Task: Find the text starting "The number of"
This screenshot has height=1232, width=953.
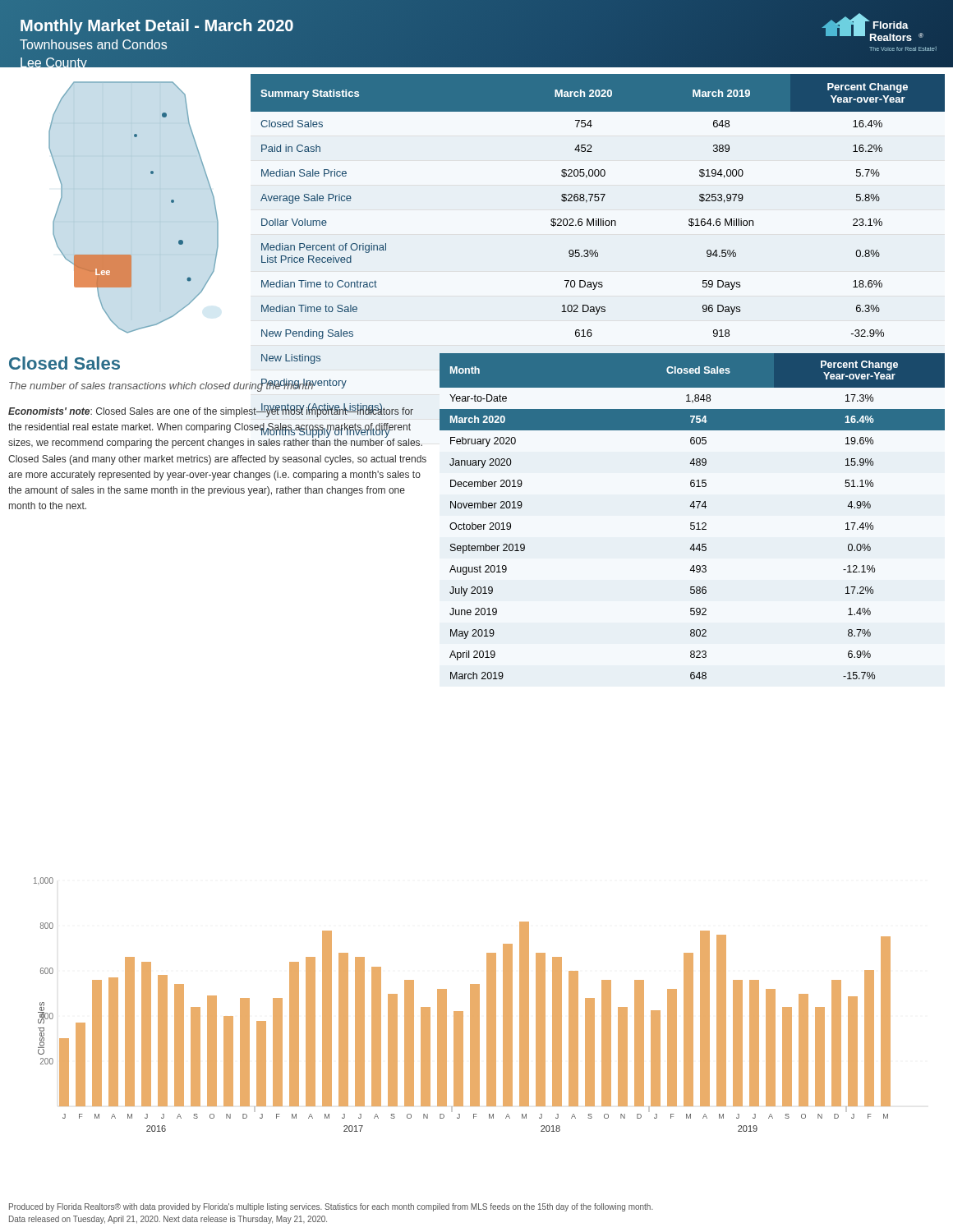Action: pos(161,386)
